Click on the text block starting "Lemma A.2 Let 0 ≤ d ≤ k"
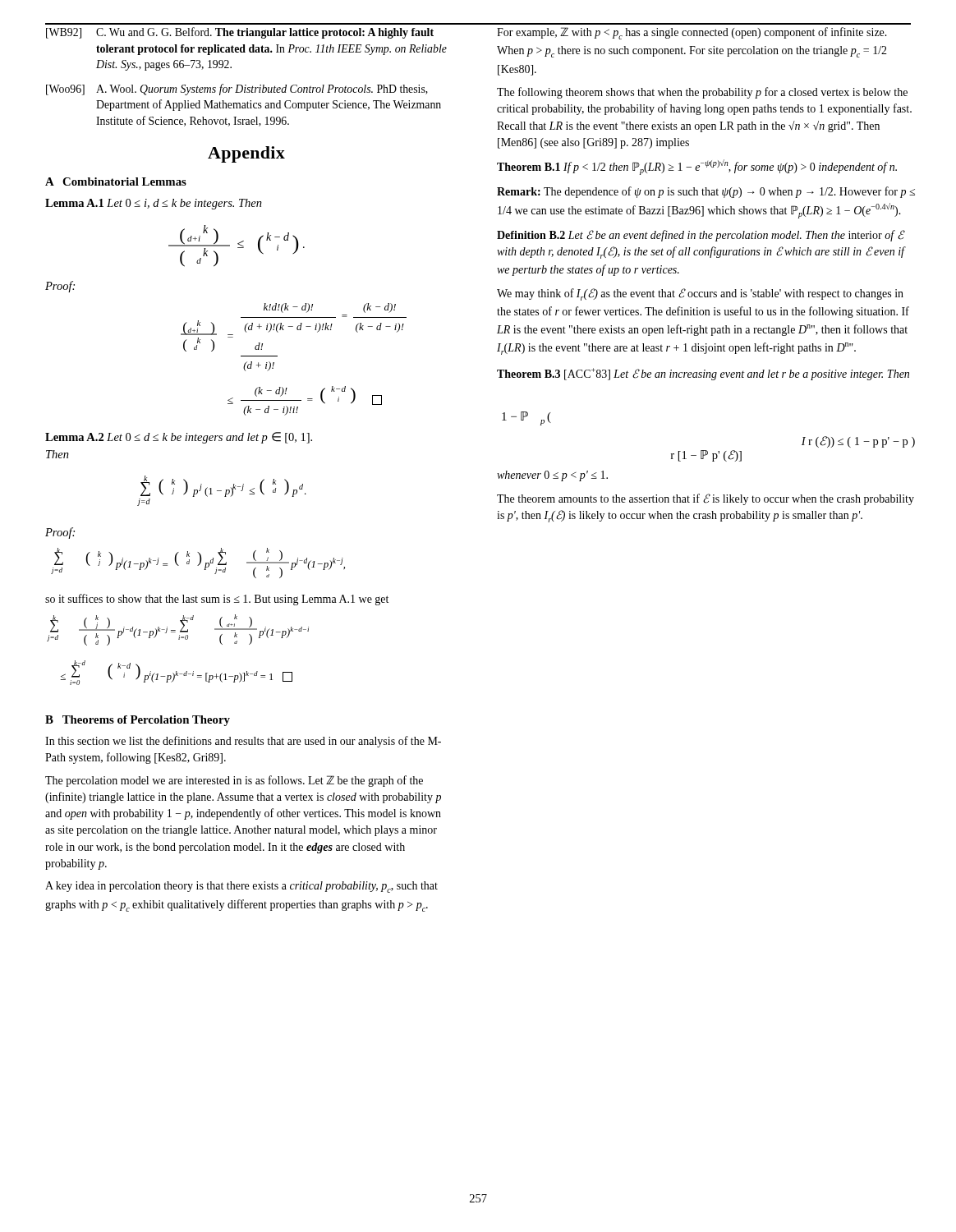The image size is (956, 1232). [179, 446]
